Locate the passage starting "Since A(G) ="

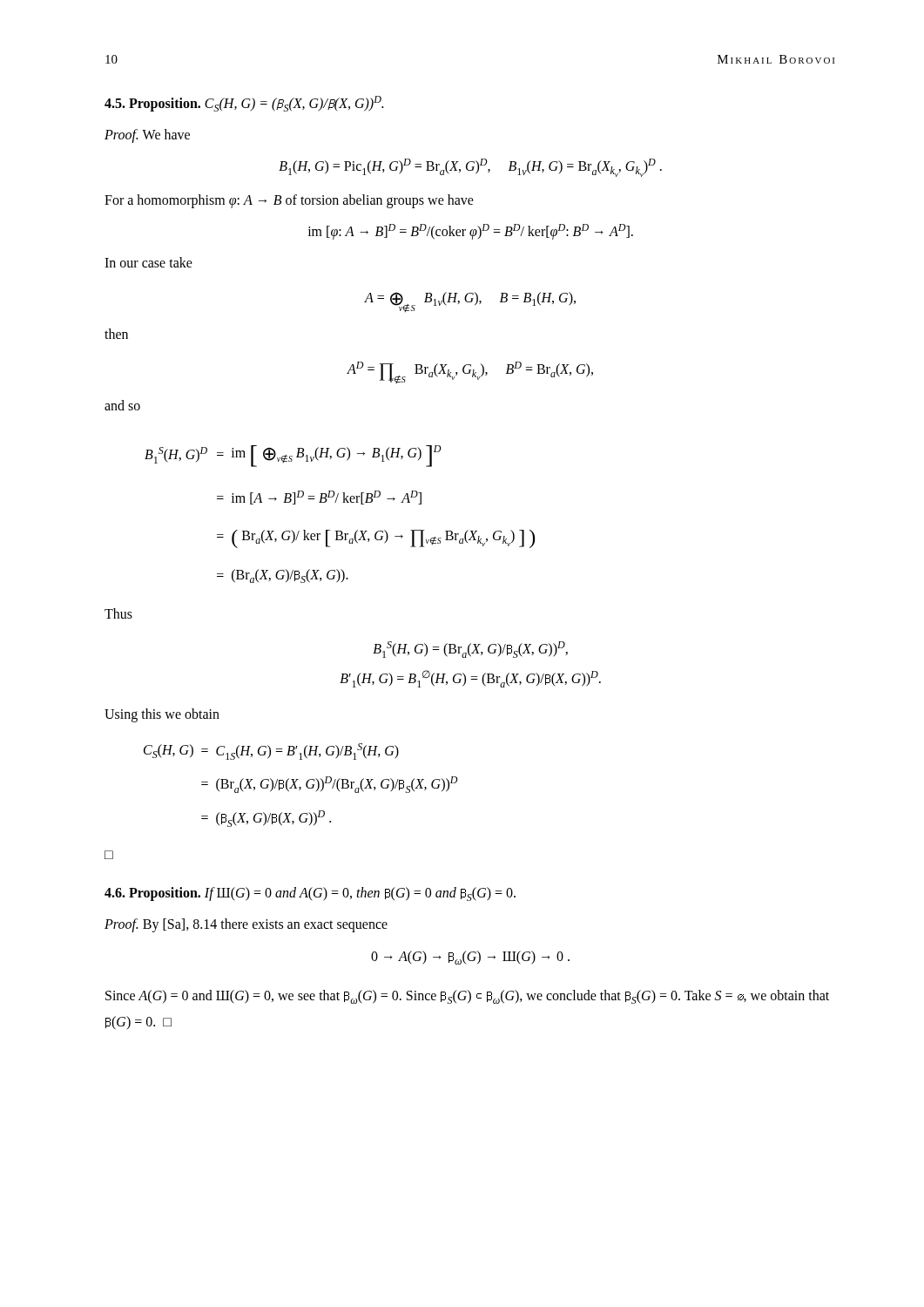point(467,1009)
